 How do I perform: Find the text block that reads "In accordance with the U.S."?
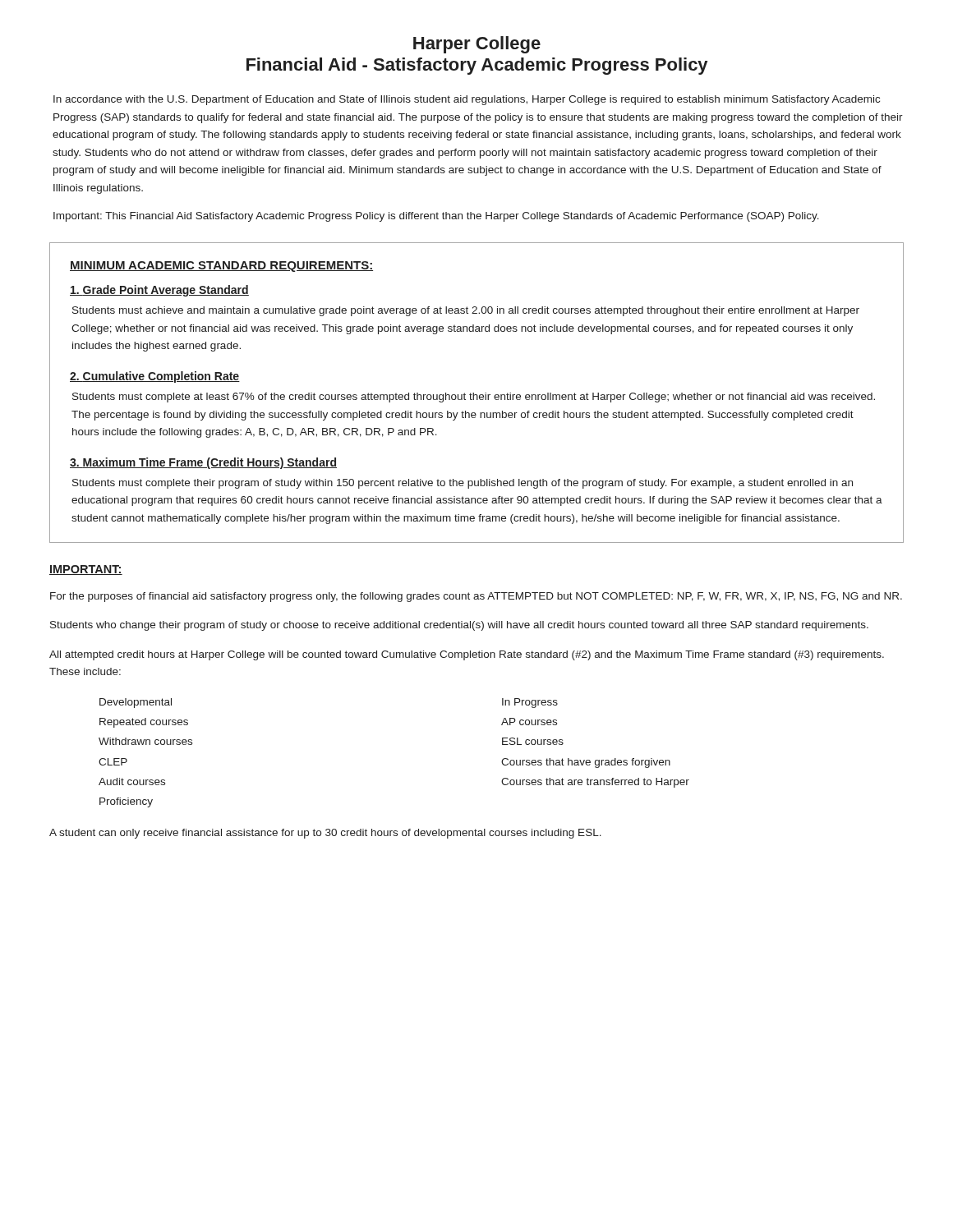[478, 143]
